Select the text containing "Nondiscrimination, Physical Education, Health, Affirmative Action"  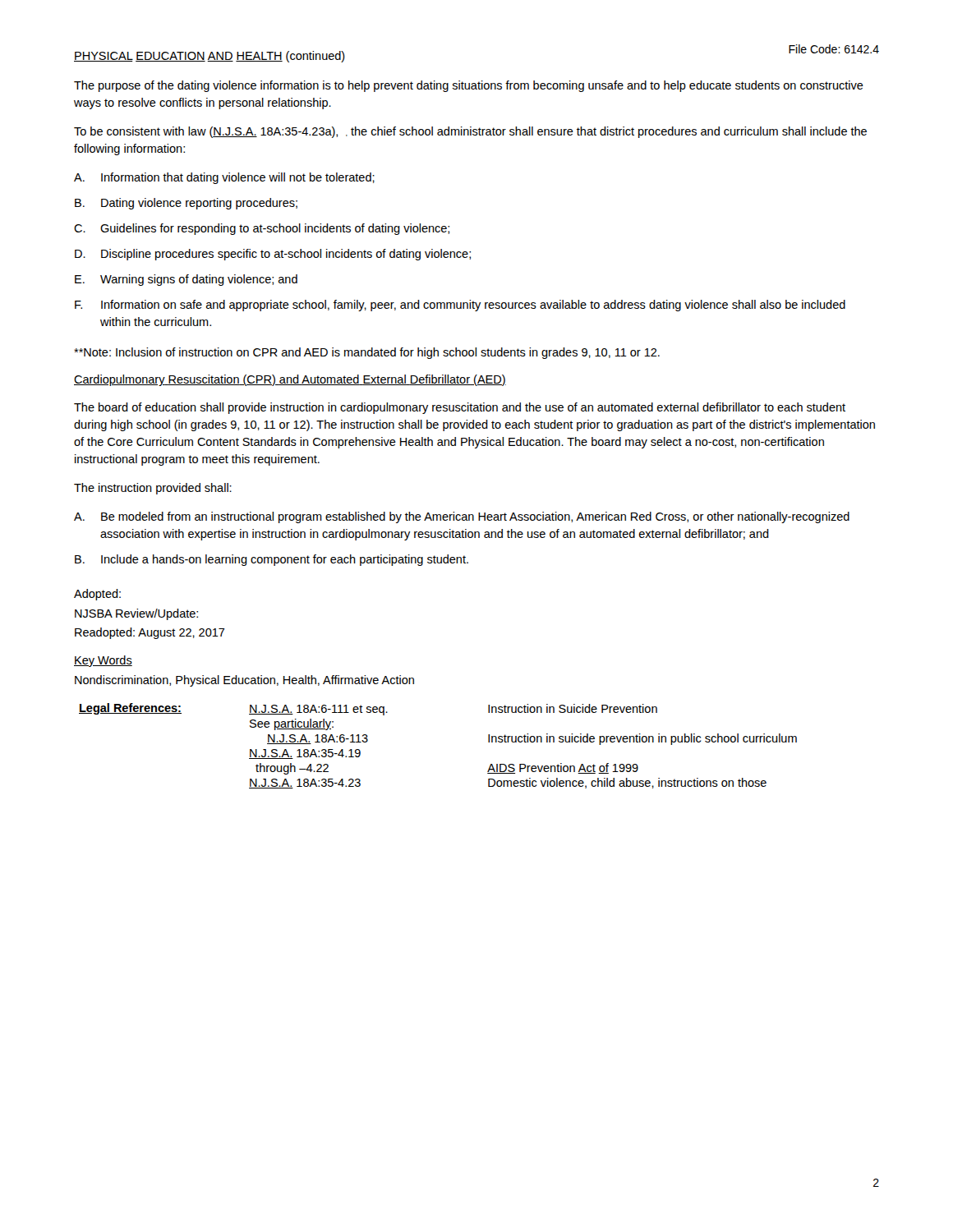(244, 680)
